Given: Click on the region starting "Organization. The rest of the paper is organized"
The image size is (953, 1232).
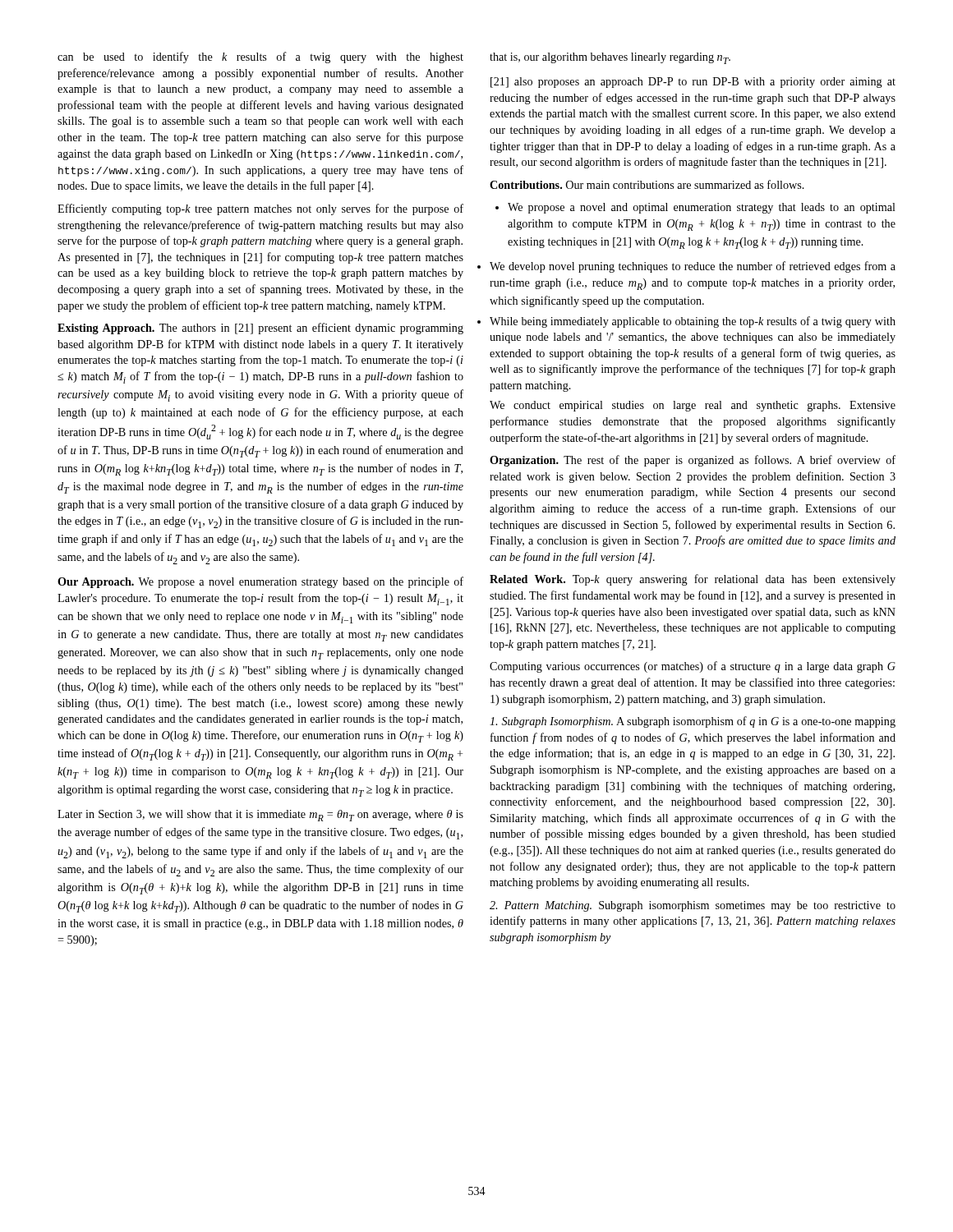Looking at the screenshot, I should pos(693,509).
